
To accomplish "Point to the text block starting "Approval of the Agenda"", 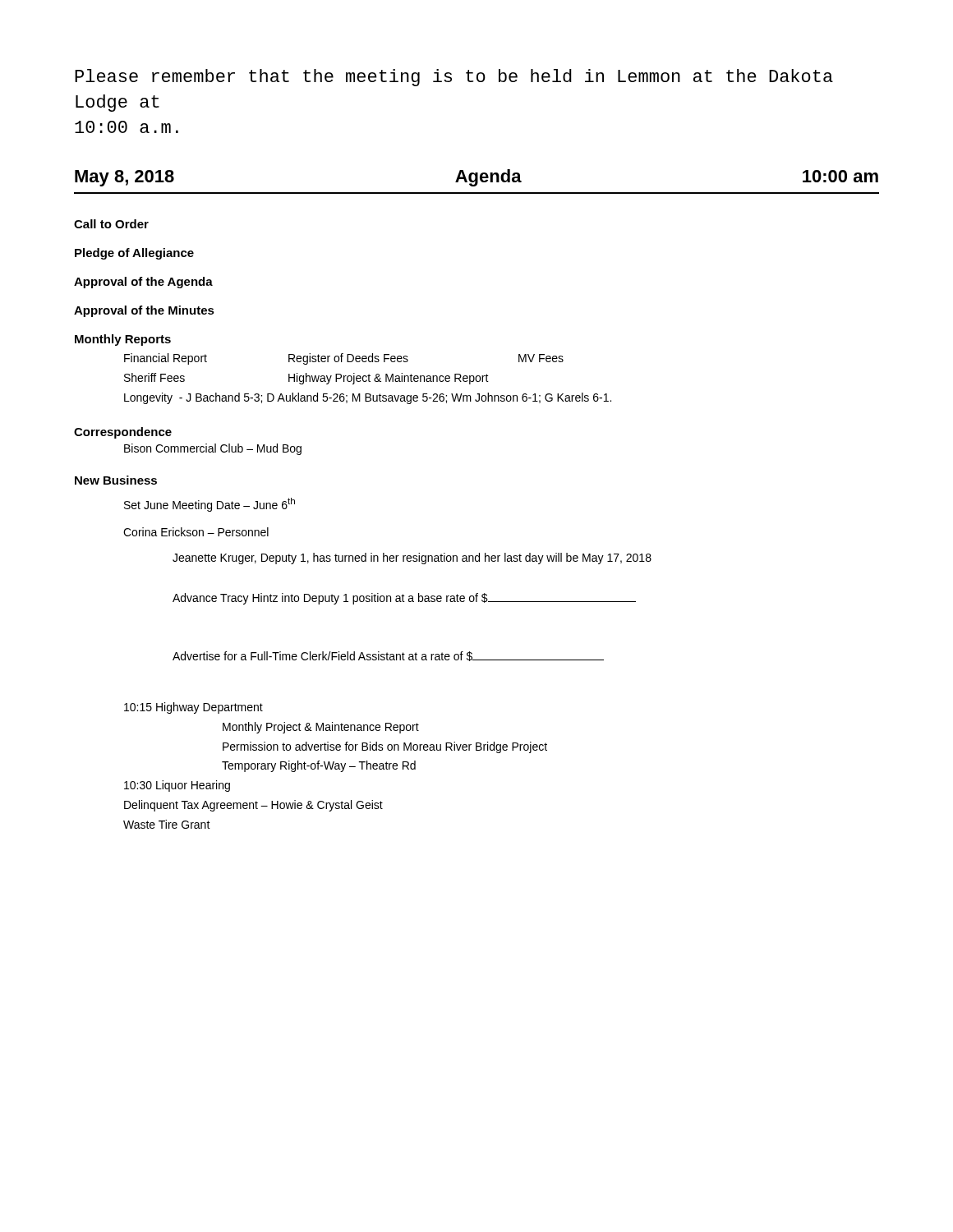I will click(143, 282).
